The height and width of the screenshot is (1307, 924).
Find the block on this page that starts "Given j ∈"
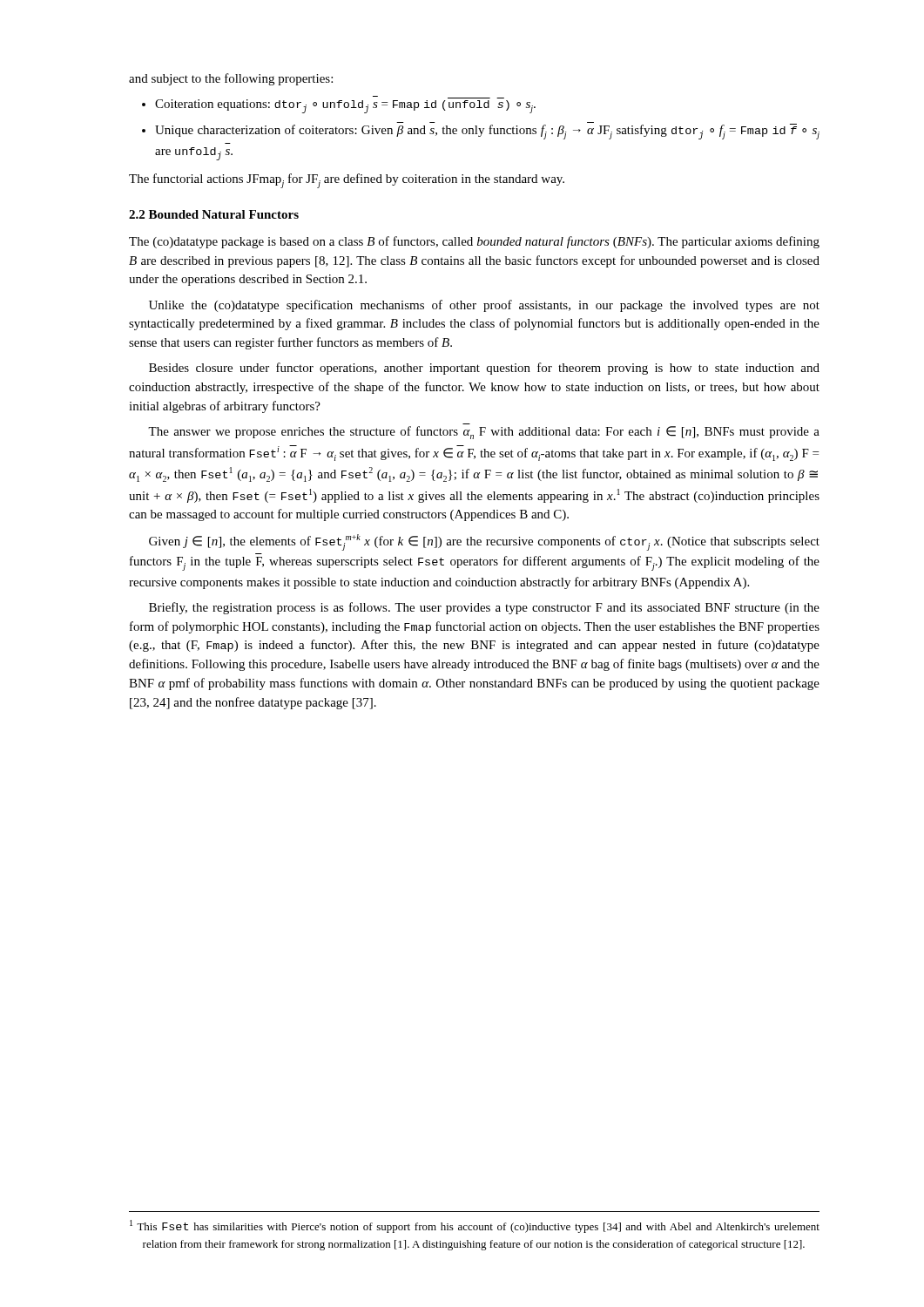point(474,562)
